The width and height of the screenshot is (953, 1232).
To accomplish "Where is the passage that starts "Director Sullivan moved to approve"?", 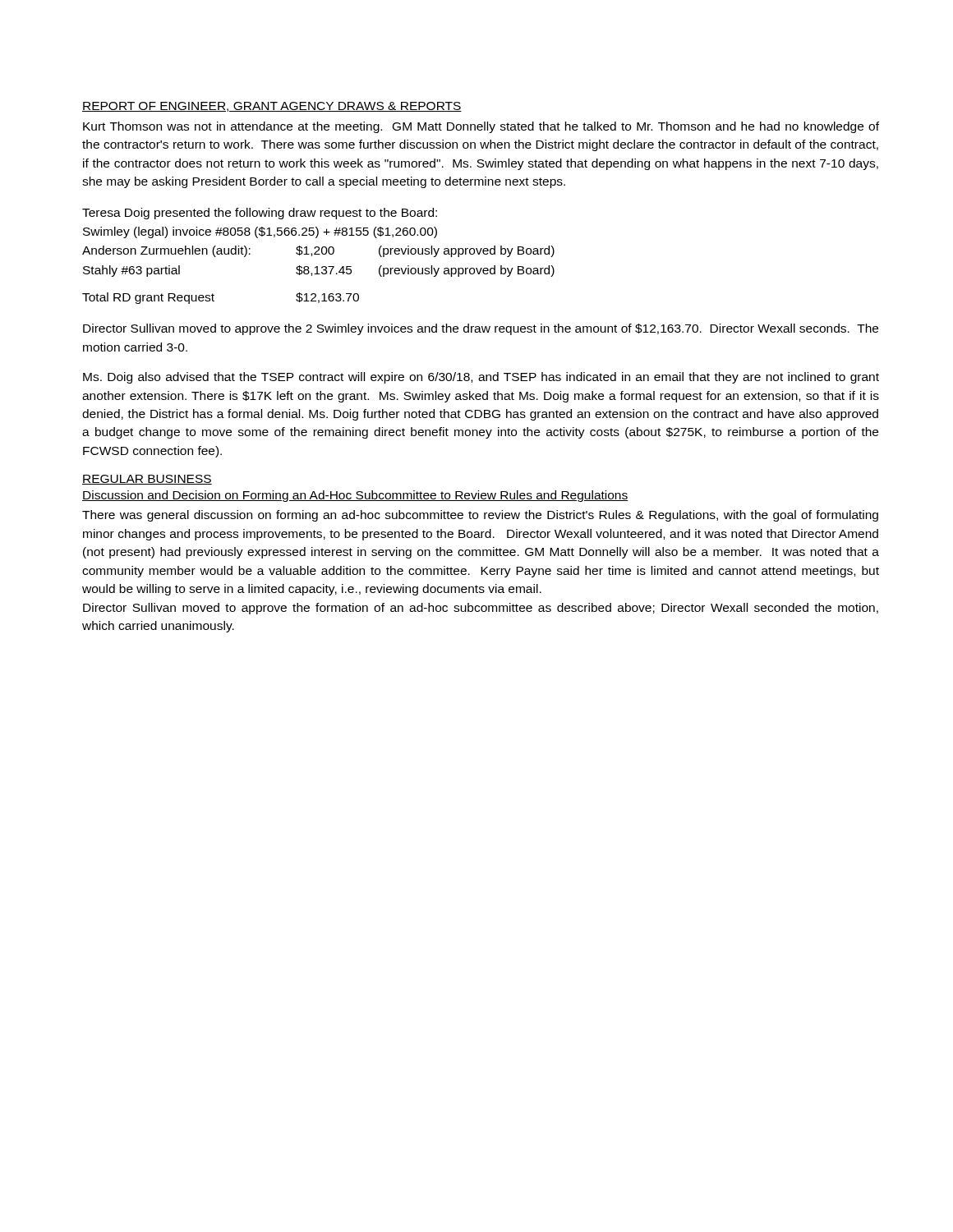I will [481, 338].
